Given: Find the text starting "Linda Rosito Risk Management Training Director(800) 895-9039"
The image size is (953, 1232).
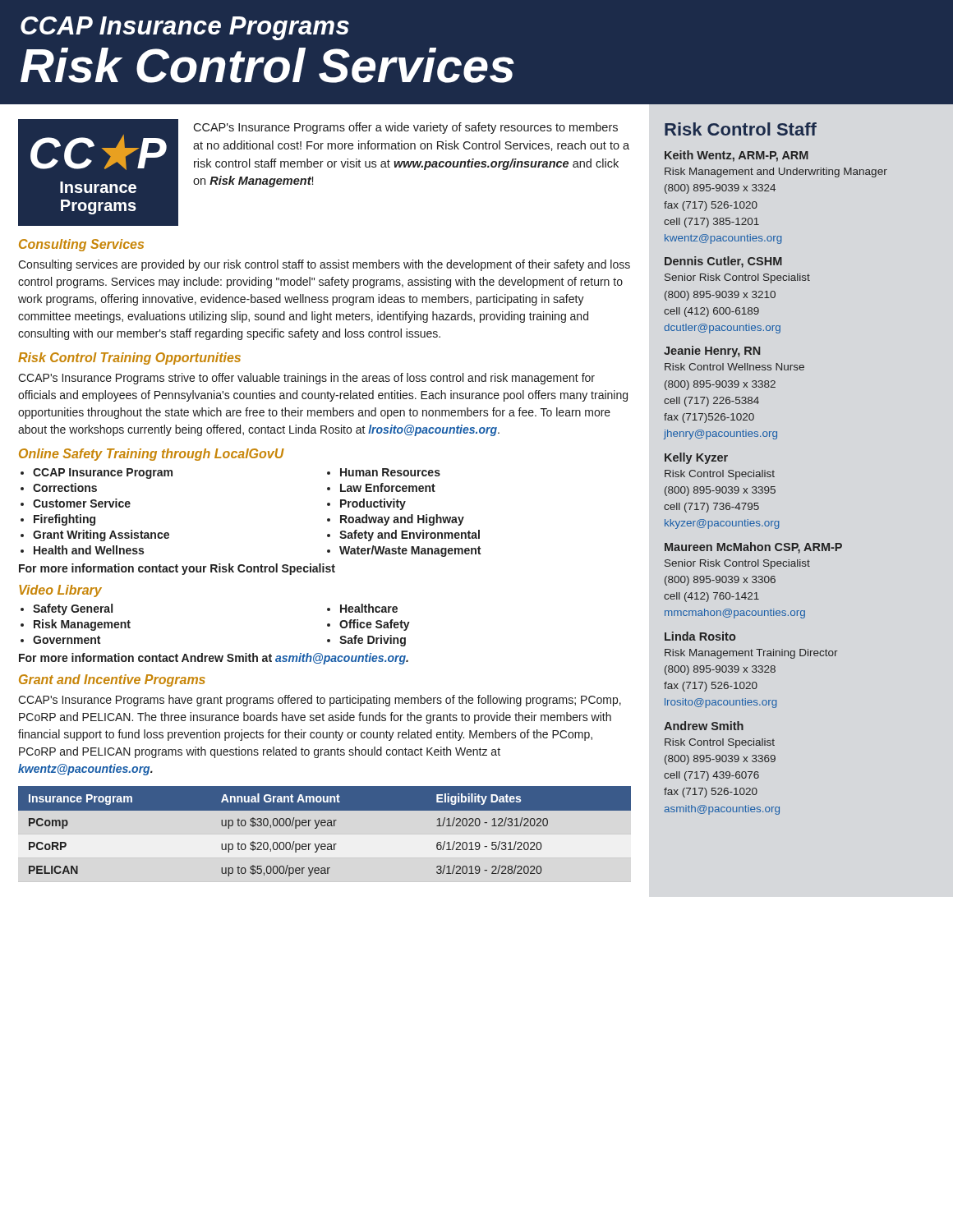Looking at the screenshot, I should point(700,636).
